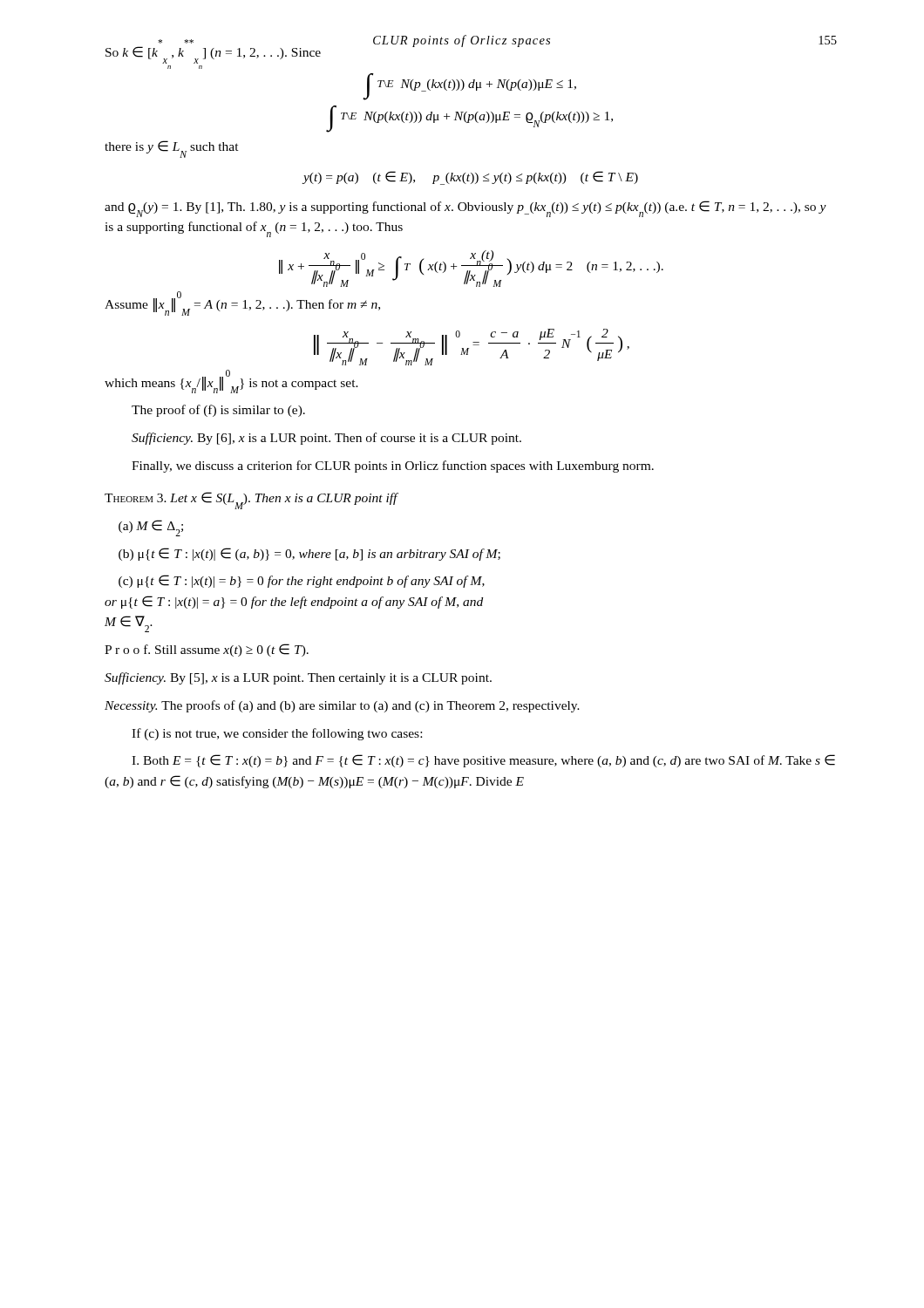Locate the block of text that opens with "Theorem 3. Let x ∈ S(LM)."

click(251, 500)
